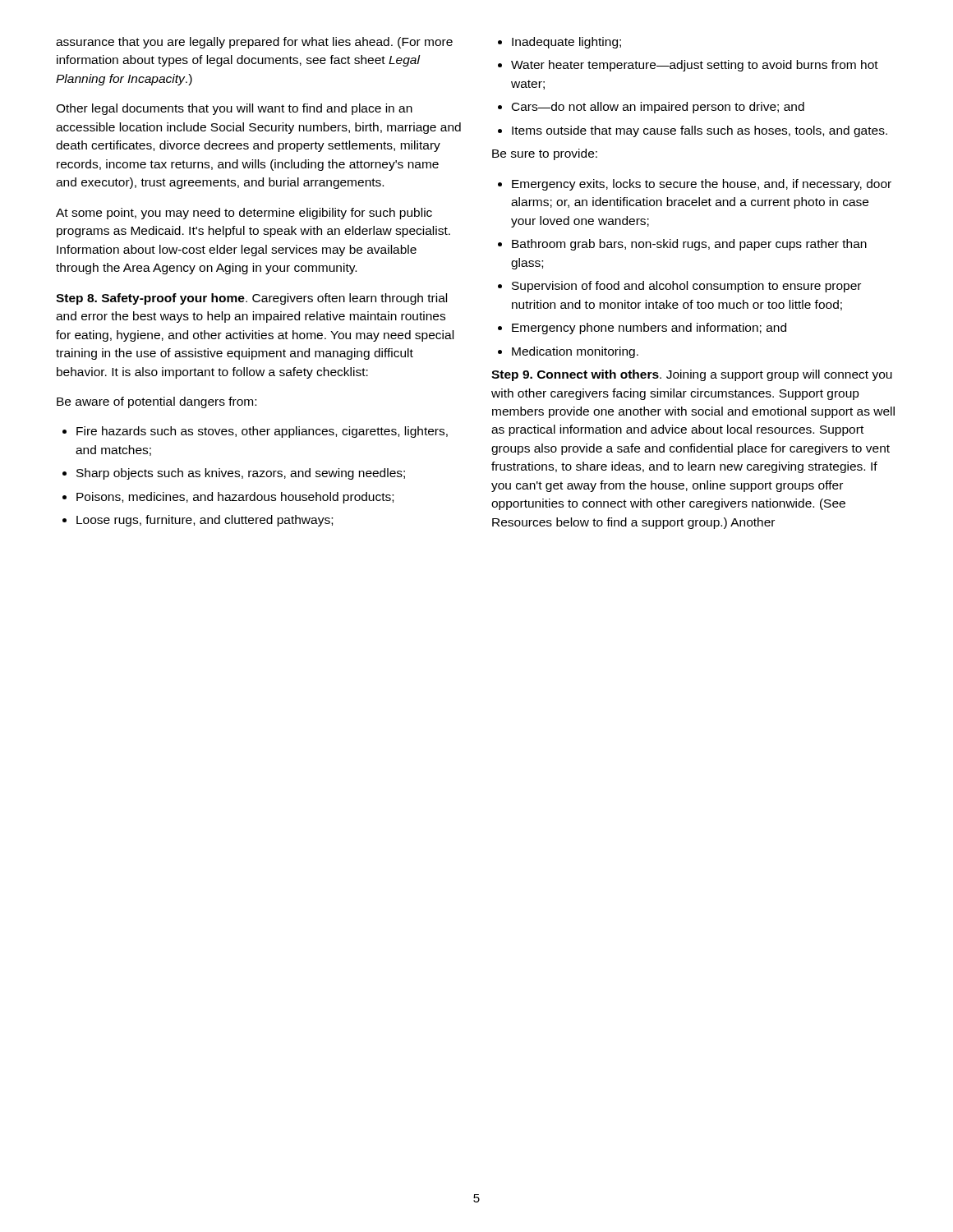Locate the list item with the text "Supervision of food and"
Viewport: 953px width, 1232px height.
[686, 295]
